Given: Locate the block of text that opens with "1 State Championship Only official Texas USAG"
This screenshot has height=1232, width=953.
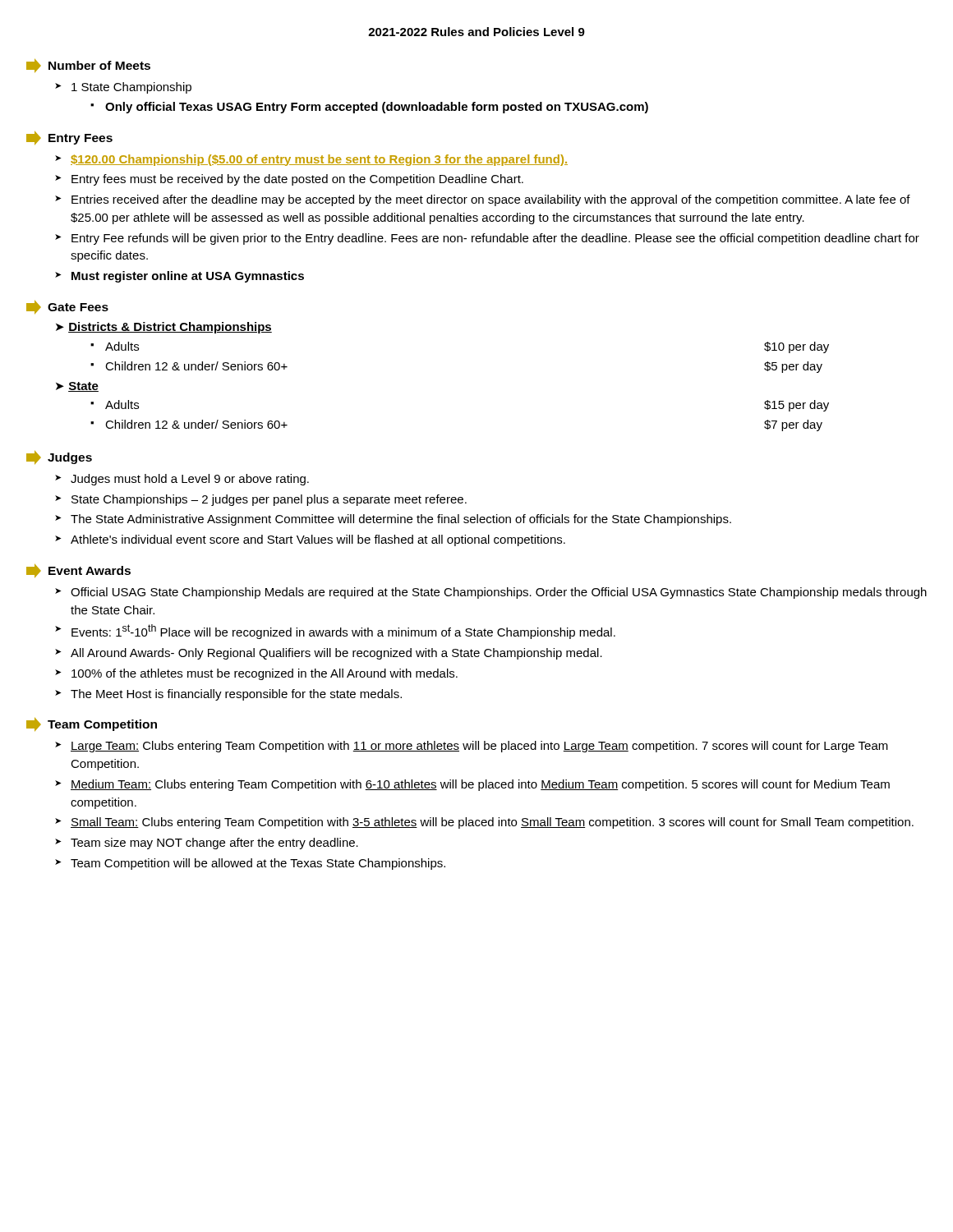Looking at the screenshot, I should tap(499, 98).
